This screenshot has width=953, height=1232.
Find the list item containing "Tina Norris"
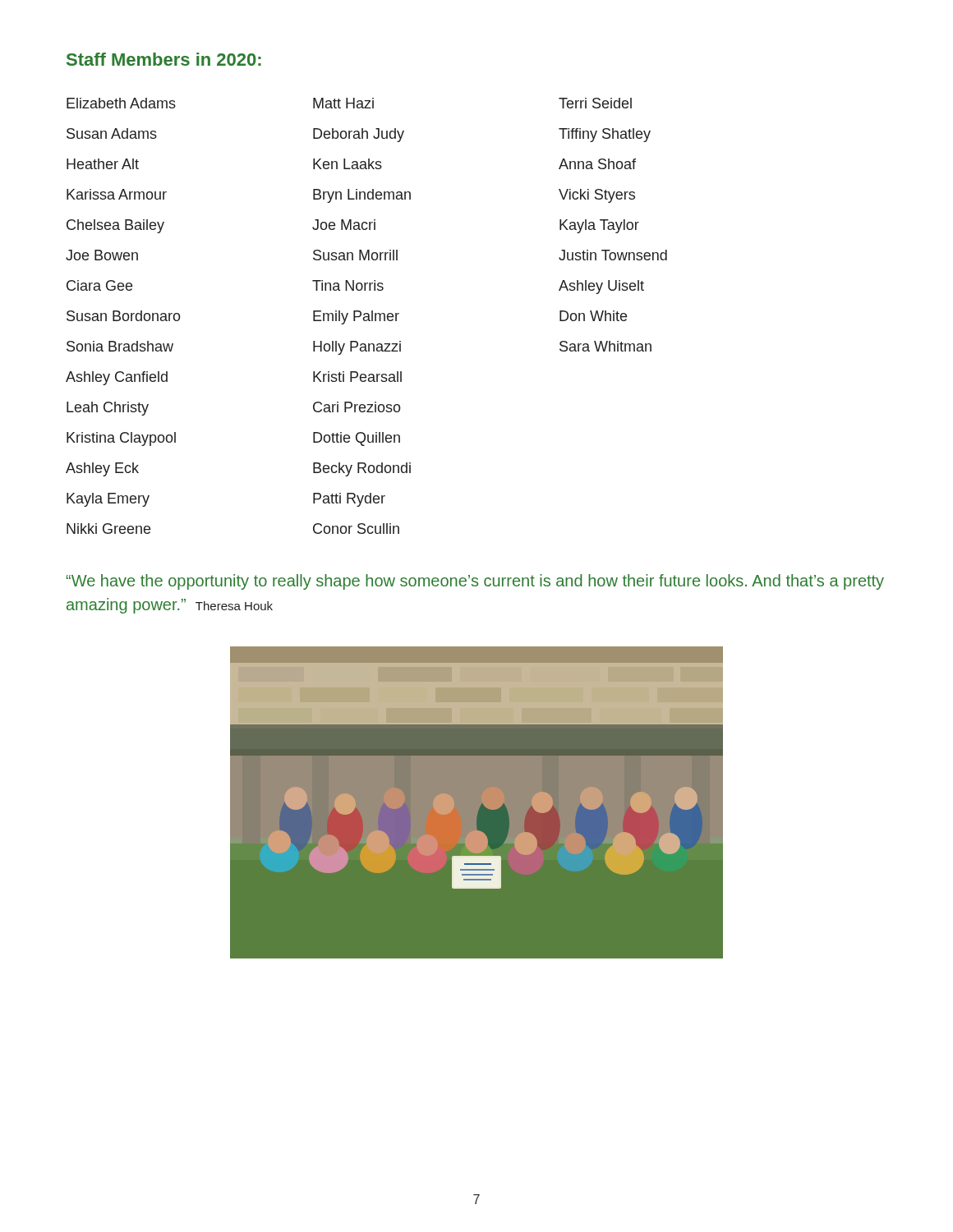(348, 286)
